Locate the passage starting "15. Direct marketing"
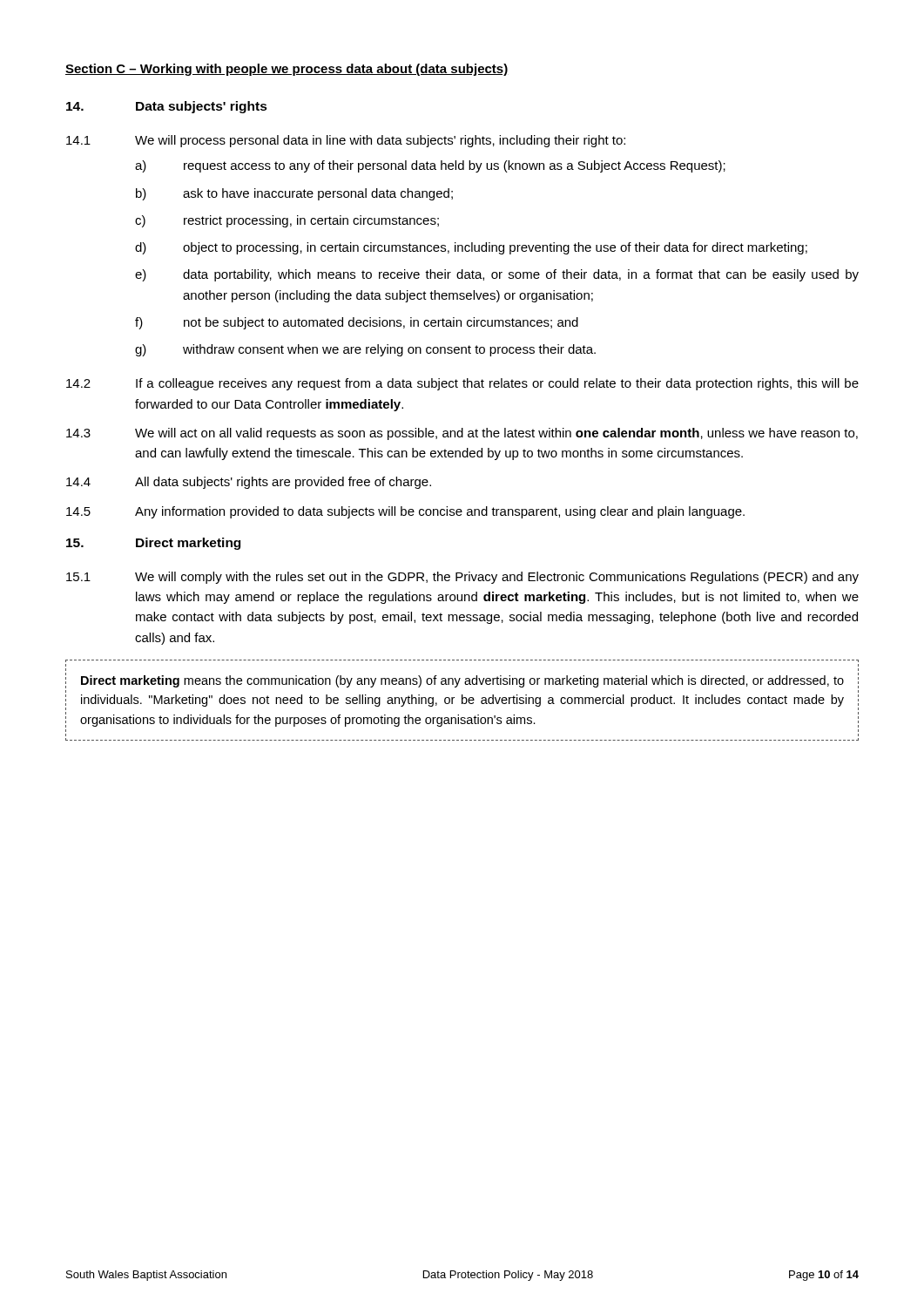 click(x=153, y=543)
